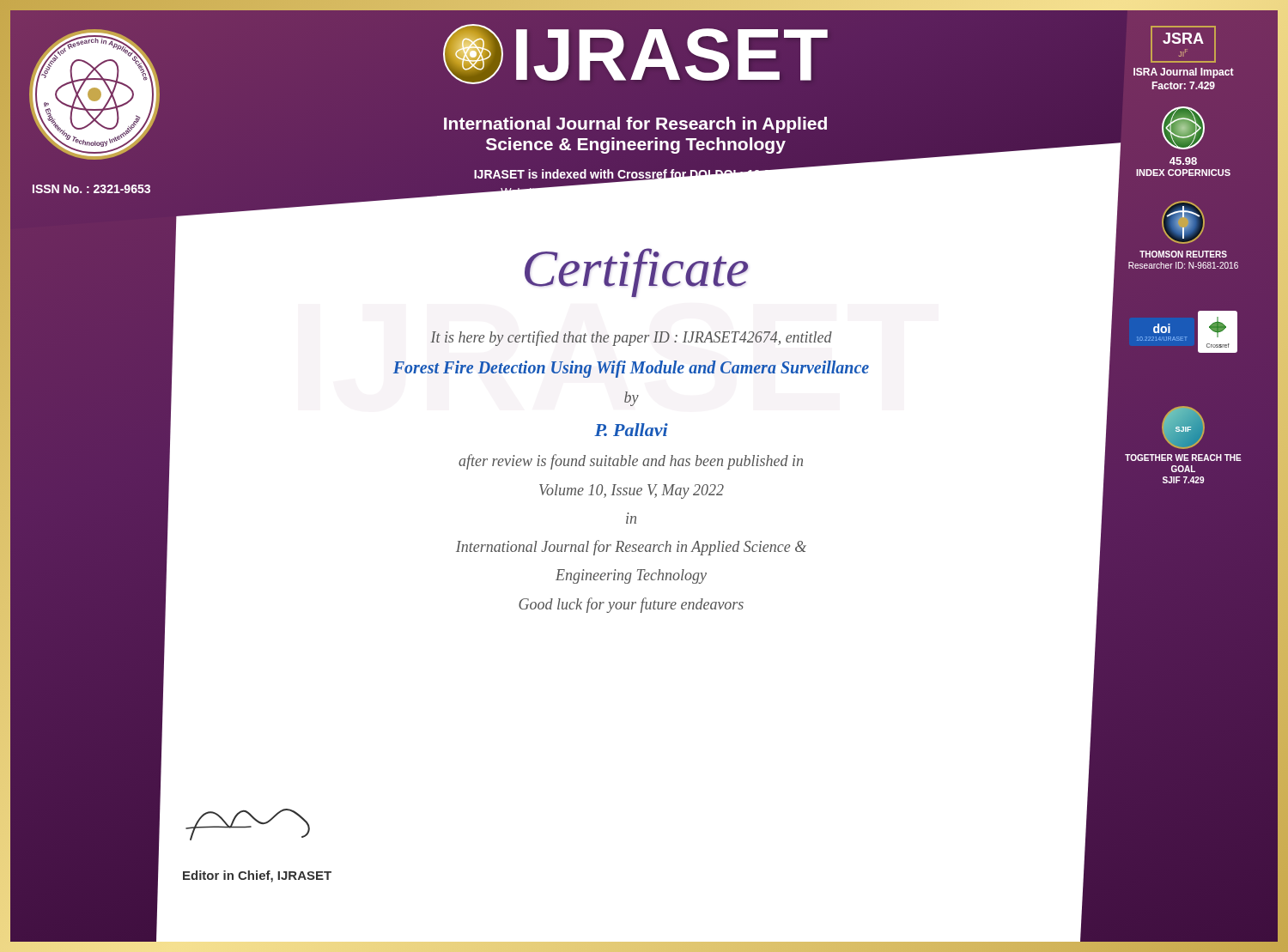Screen dimensions: 952x1288
Task: Click the passage that begins "Editor in Chief,"
Action: (x=257, y=875)
